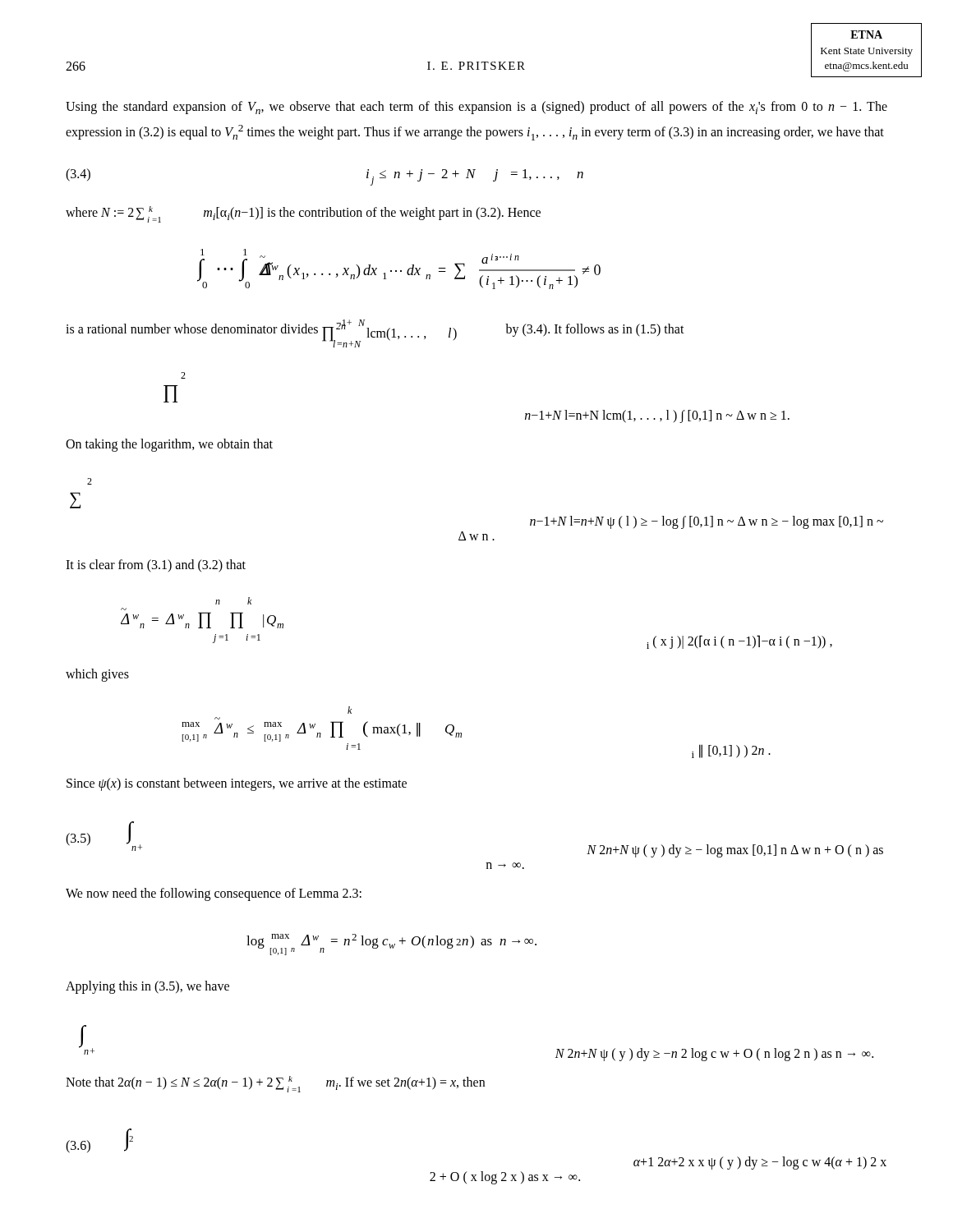The width and height of the screenshot is (953, 1232).
Task: Point to the passage starting "is a rational number whose denominator divides ∏2n−1+Nl=n+Nlcm(1,"
Action: [375, 333]
